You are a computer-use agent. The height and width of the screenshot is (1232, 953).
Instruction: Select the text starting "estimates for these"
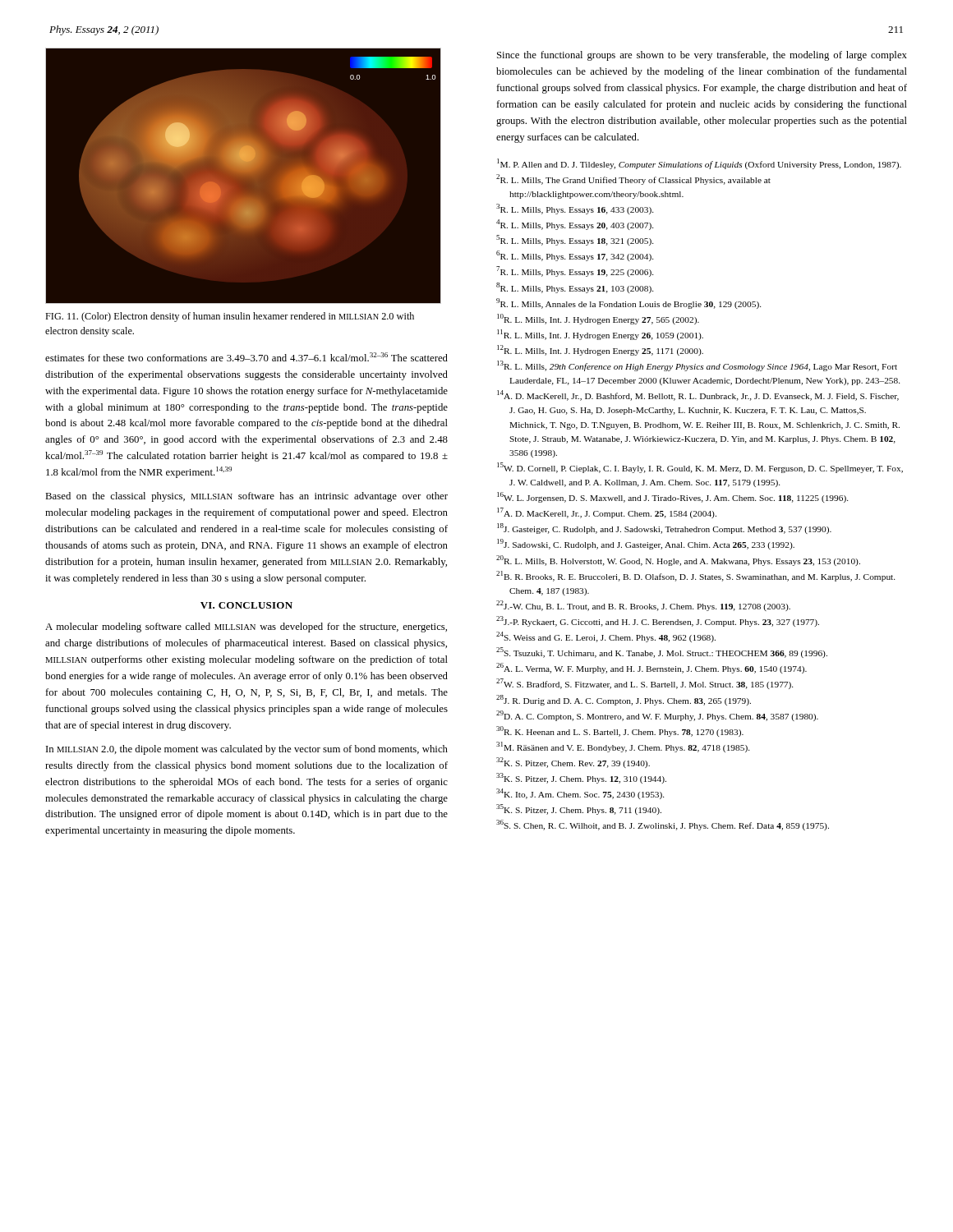click(x=246, y=414)
